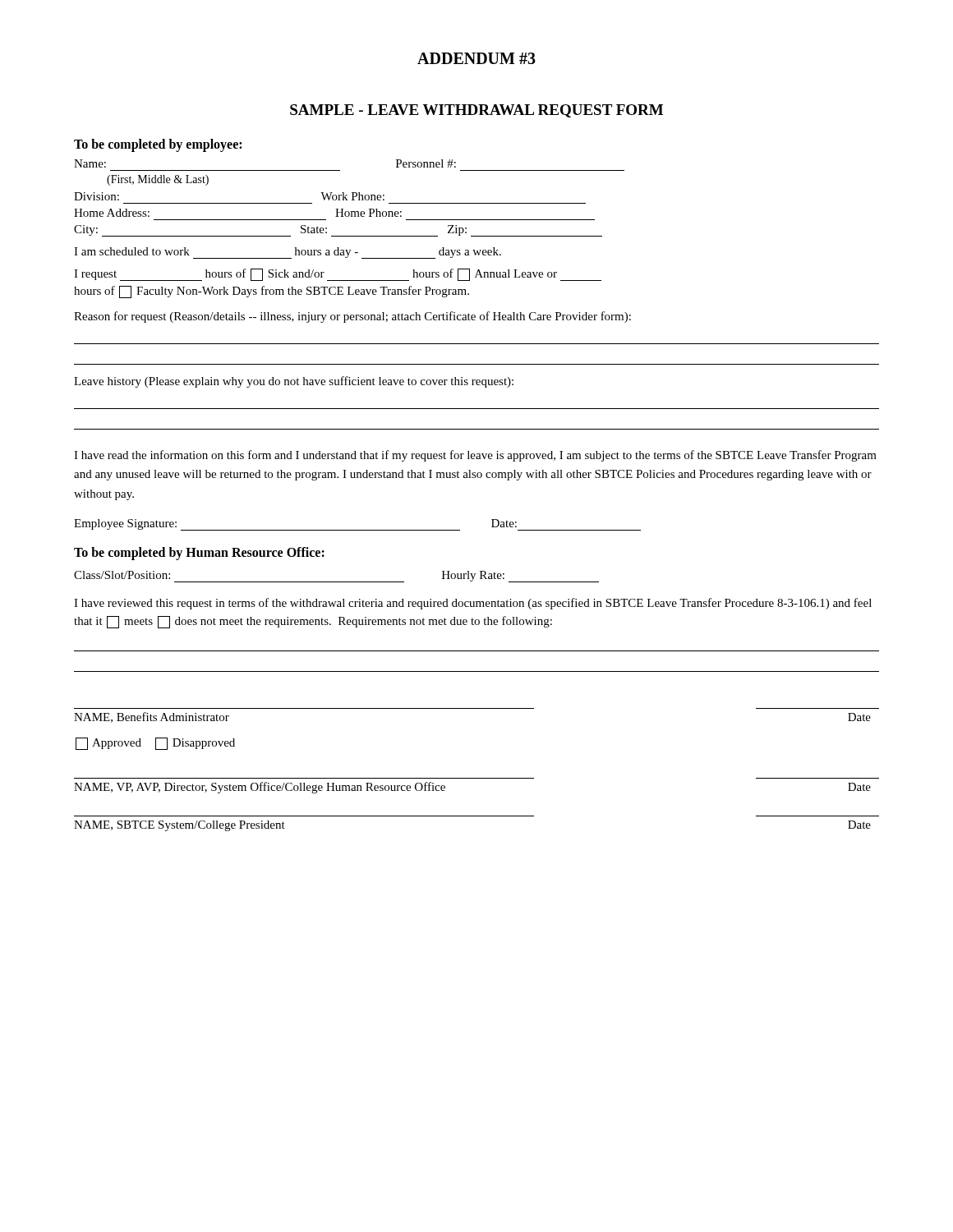Navigate to the element starting "SAMPLE - LEAVE WITHDRAWAL REQUEST FORM"
This screenshot has height=1232, width=953.
[476, 110]
